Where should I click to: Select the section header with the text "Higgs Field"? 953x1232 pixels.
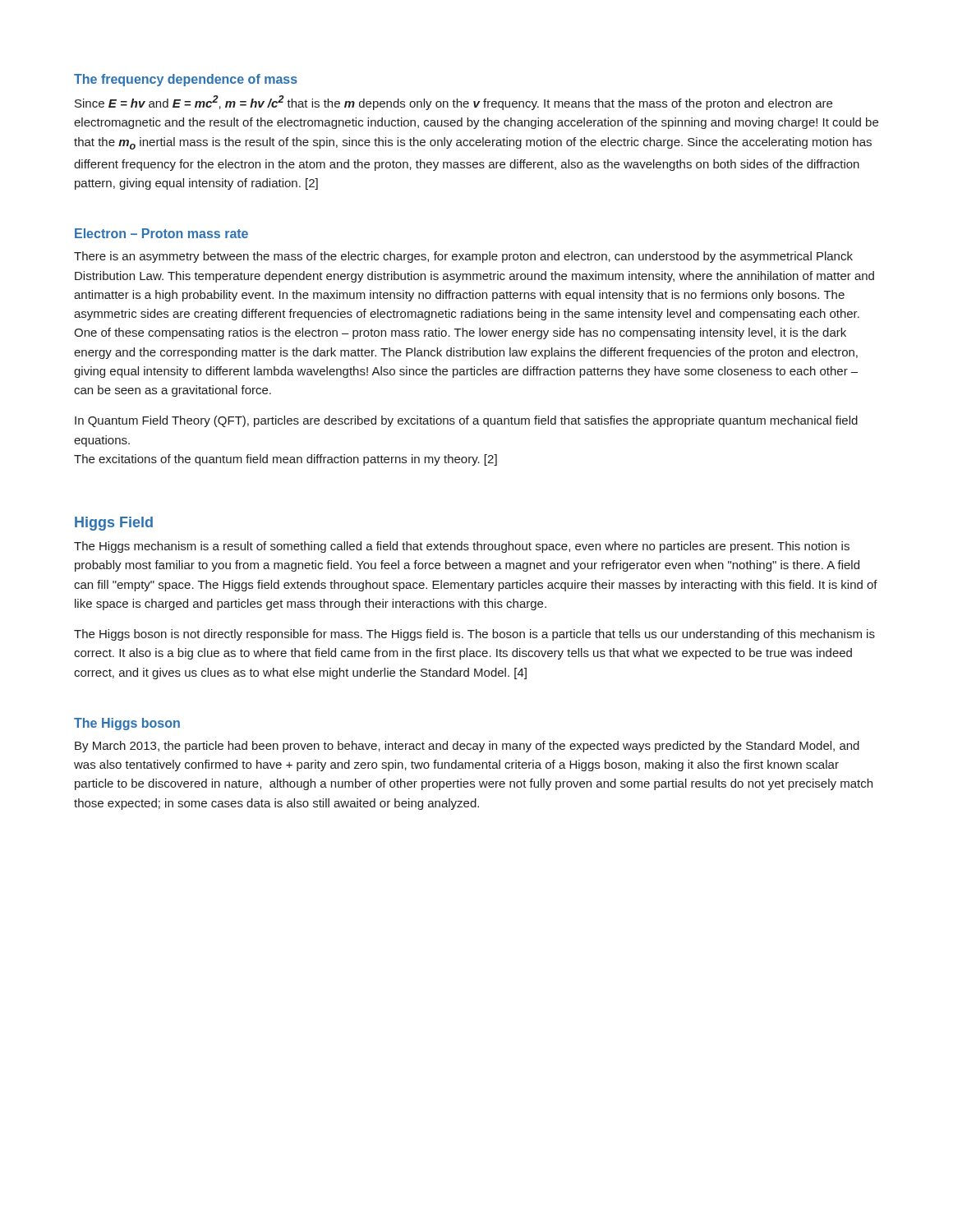click(114, 522)
